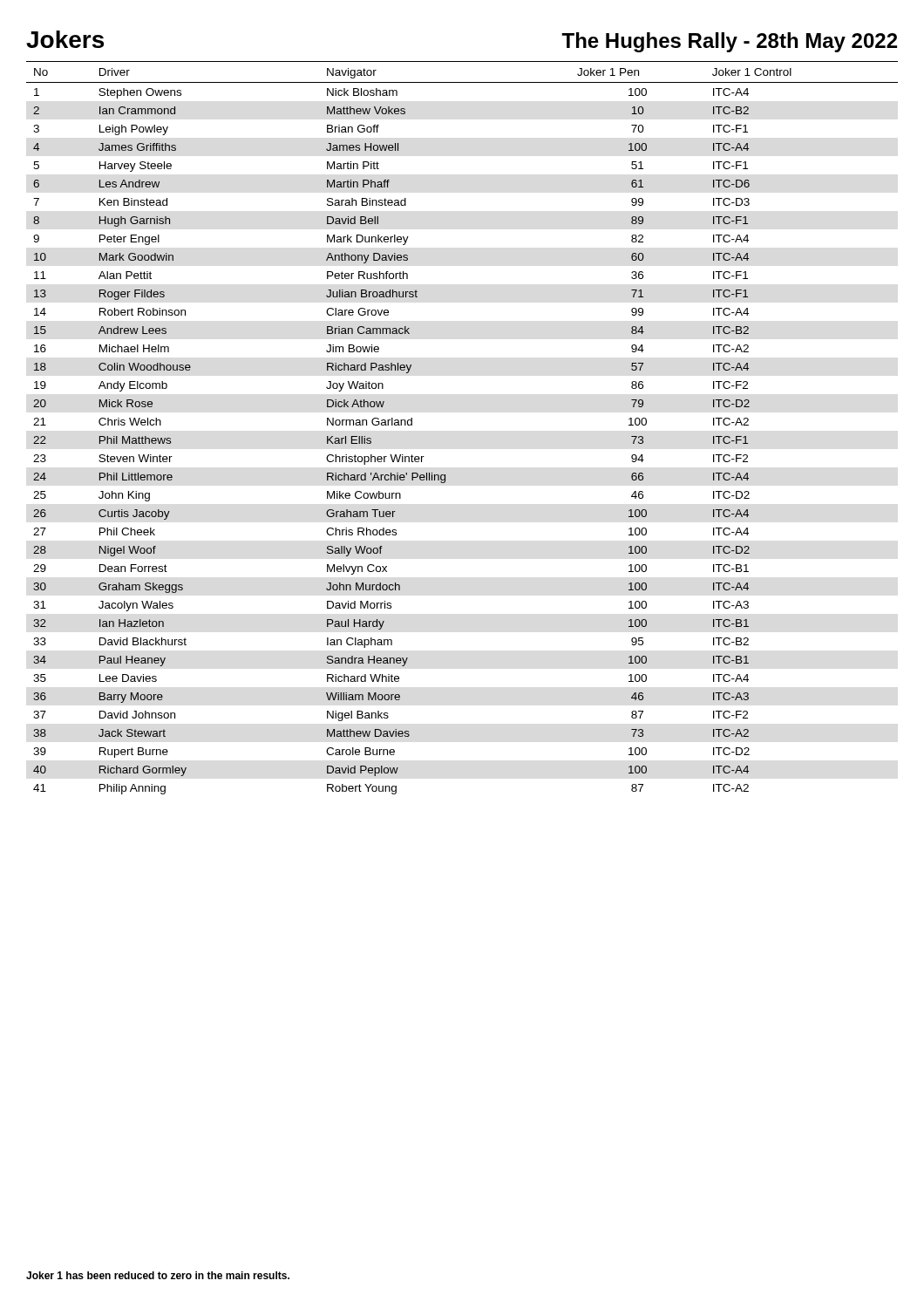This screenshot has width=924, height=1308.
Task: Find the block on this page that starts "Joker 1 has been"
Action: coord(158,1276)
